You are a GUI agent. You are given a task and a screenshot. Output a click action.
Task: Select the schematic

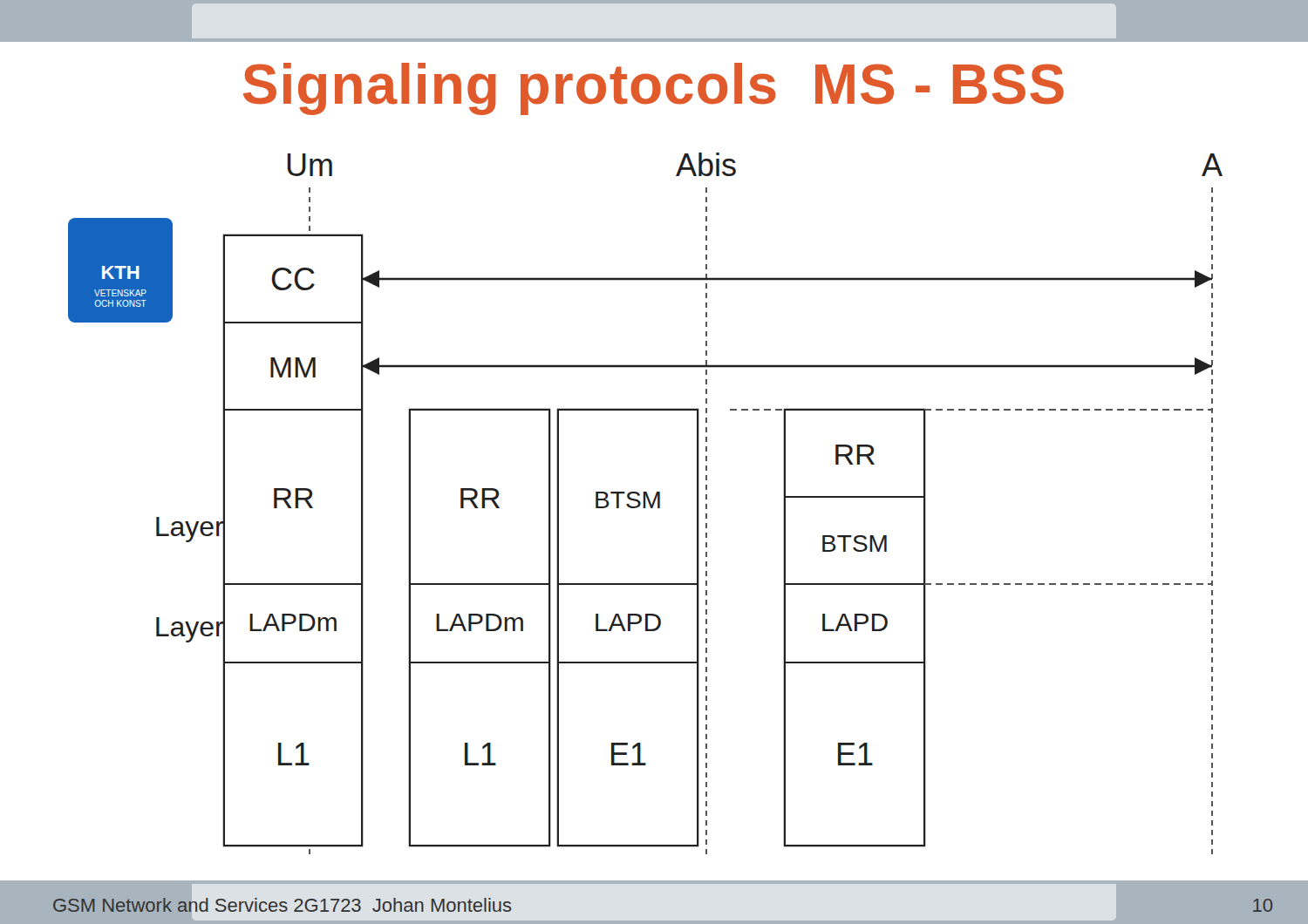click(671, 506)
